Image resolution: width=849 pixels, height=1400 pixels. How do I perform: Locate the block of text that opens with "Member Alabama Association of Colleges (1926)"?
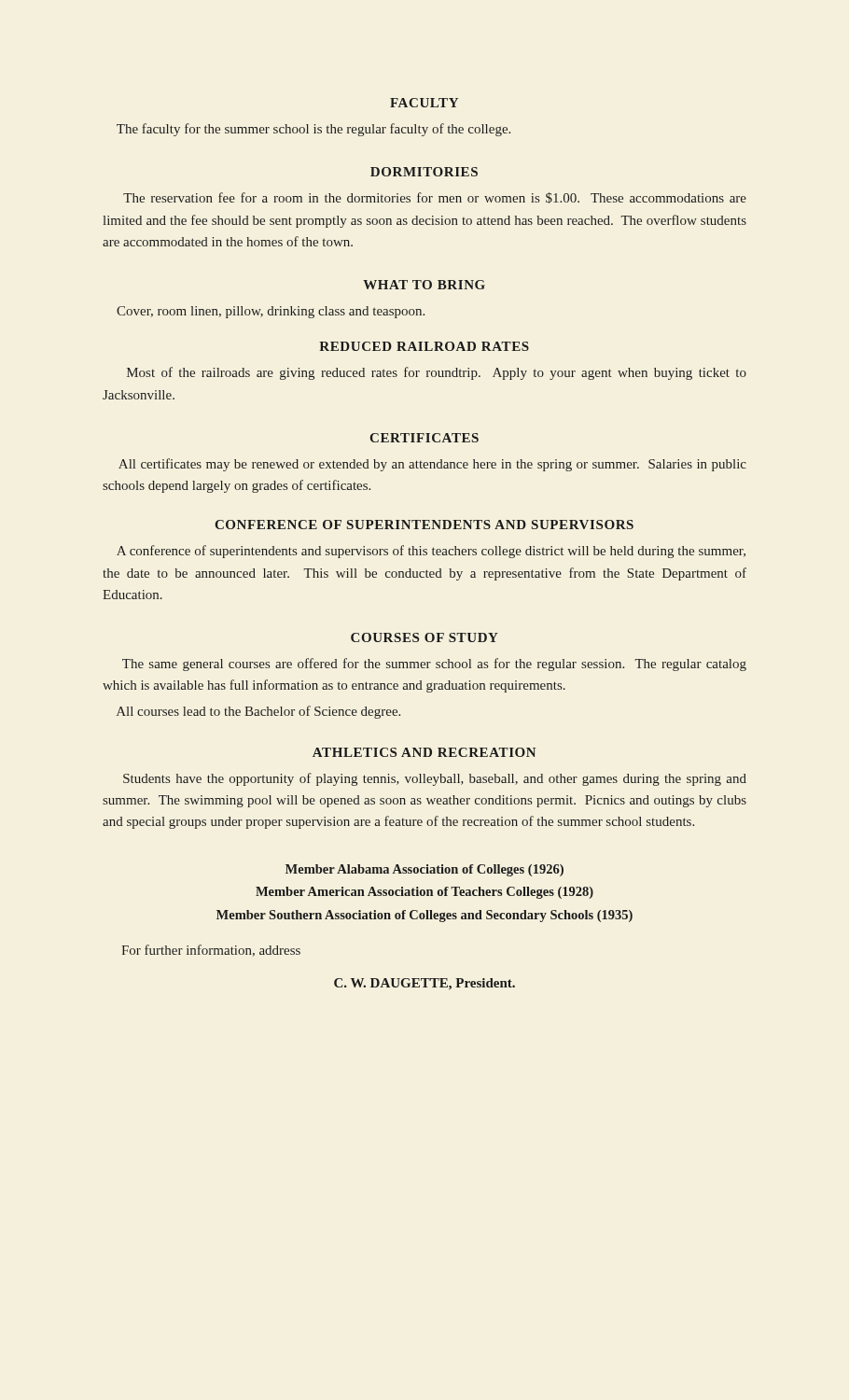pos(424,892)
